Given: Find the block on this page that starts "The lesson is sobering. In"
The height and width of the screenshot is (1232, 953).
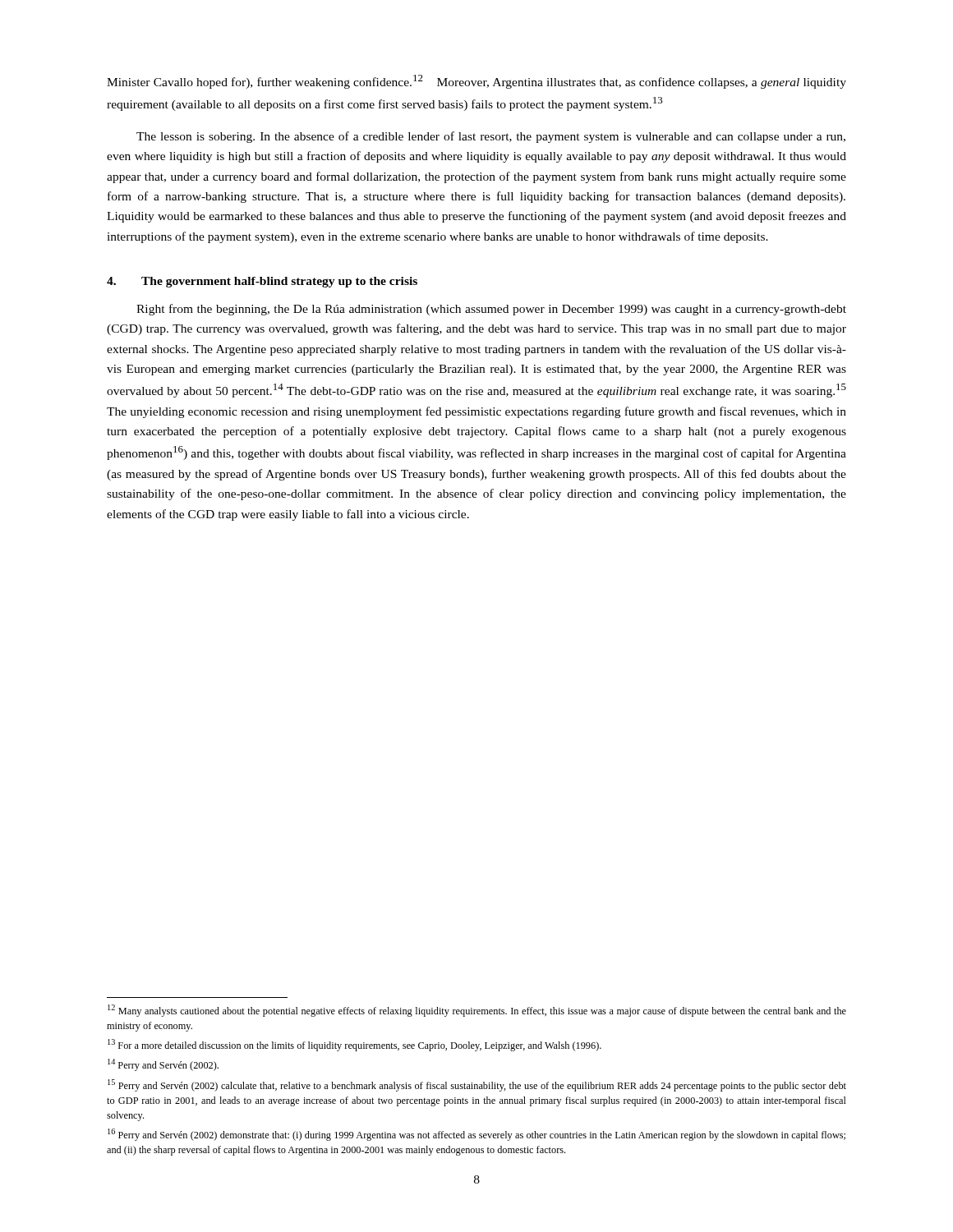Looking at the screenshot, I should 476,186.
